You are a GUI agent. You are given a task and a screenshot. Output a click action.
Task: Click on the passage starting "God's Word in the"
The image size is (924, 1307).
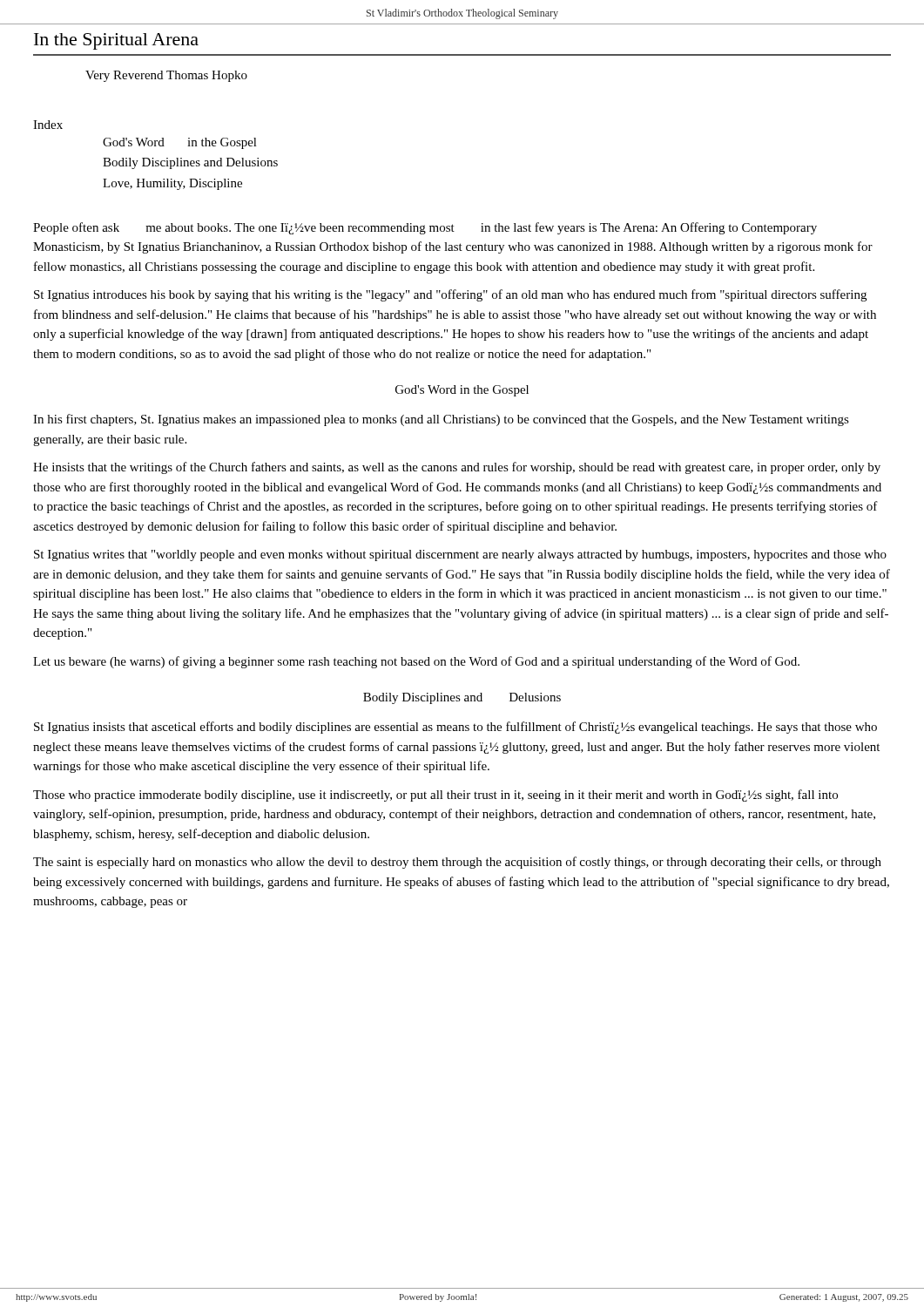coord(462,390)
